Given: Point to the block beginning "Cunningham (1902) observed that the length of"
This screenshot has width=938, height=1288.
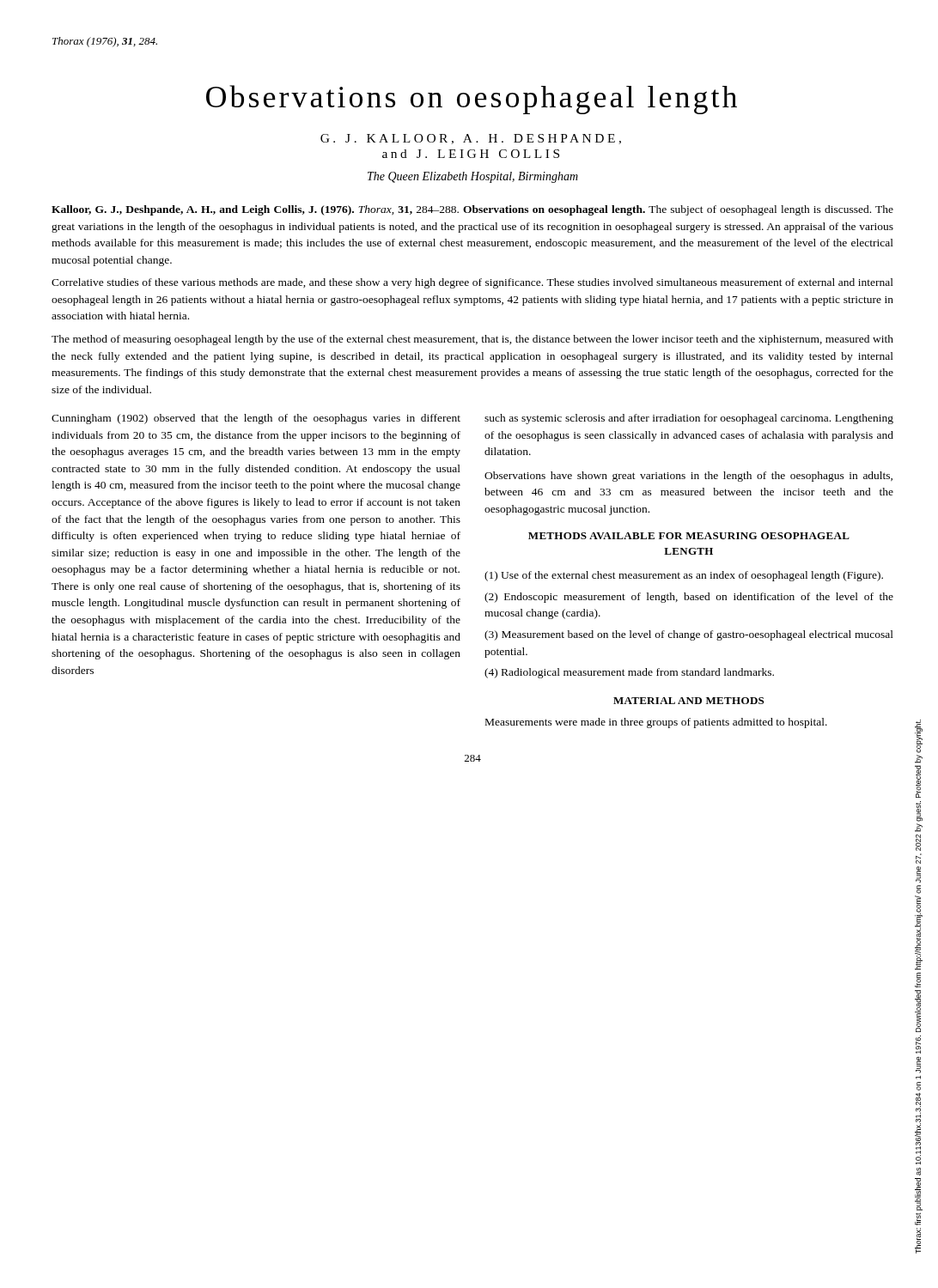Looking at the screenshot, I should point(256,544).
